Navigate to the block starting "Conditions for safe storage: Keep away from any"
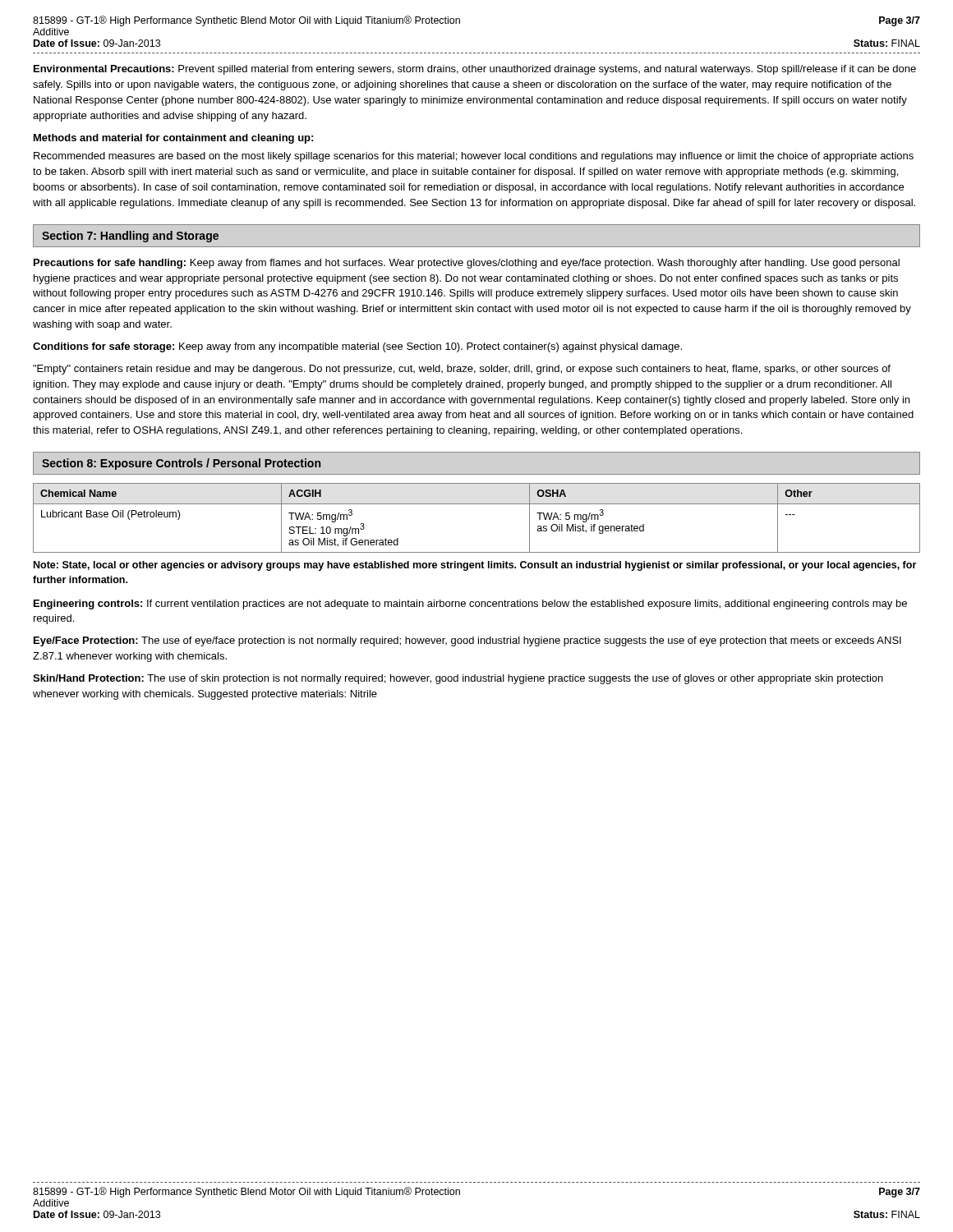Viewport: 953px width, 1232px height. click(x=358, y=346)
